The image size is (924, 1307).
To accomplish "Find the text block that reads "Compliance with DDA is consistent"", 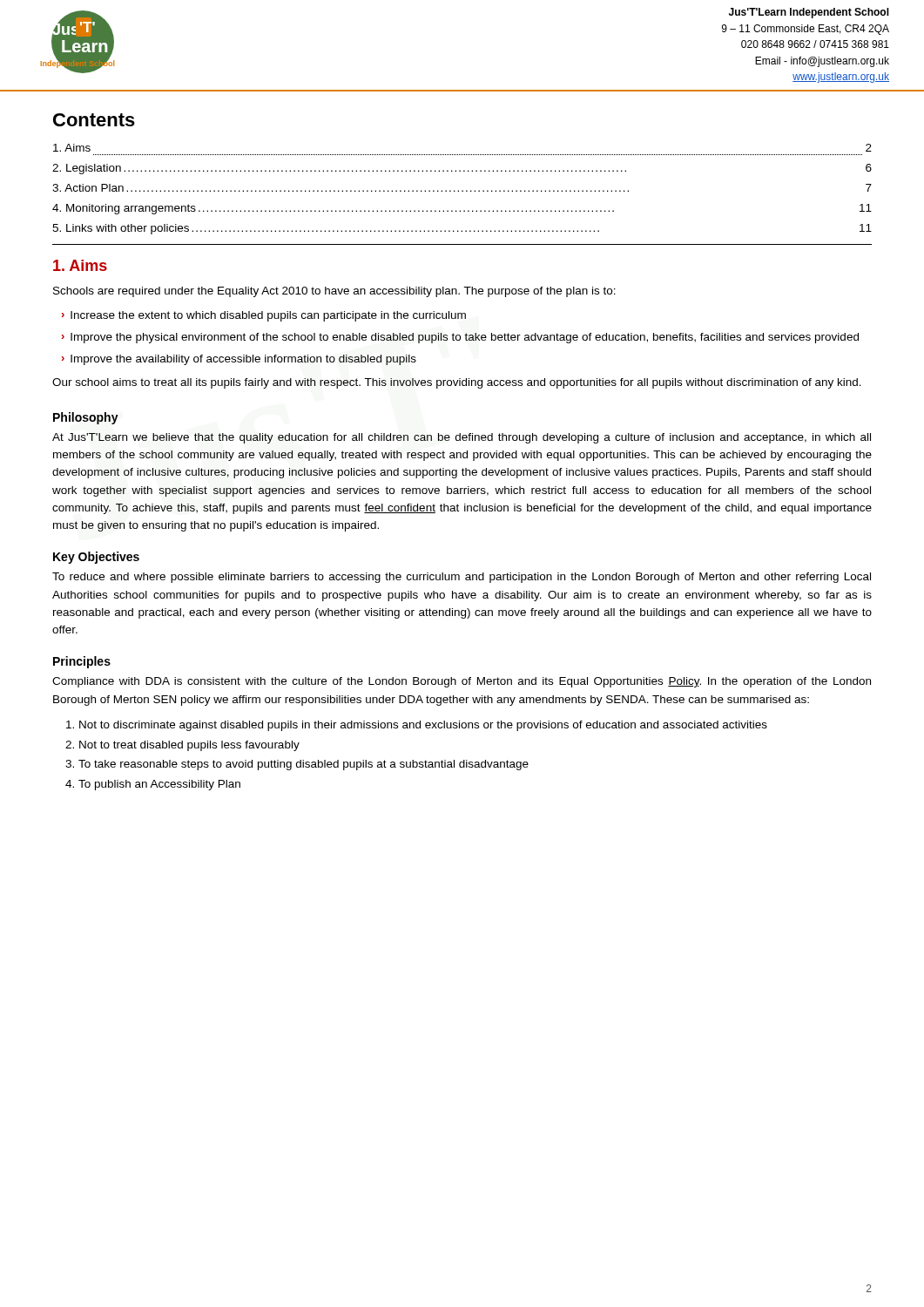I will 462,690.
